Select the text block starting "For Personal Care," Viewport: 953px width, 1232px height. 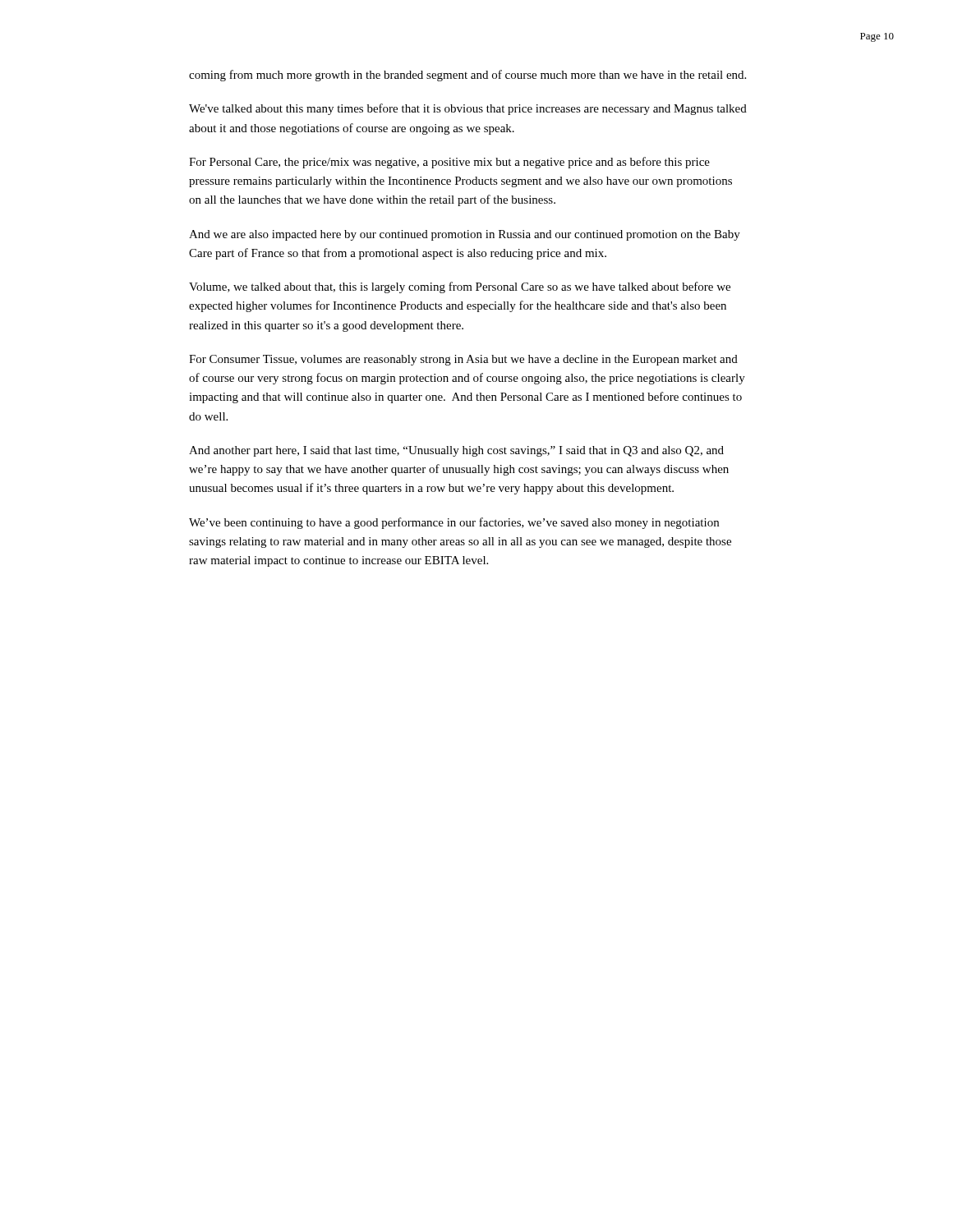tap(461, 181)
